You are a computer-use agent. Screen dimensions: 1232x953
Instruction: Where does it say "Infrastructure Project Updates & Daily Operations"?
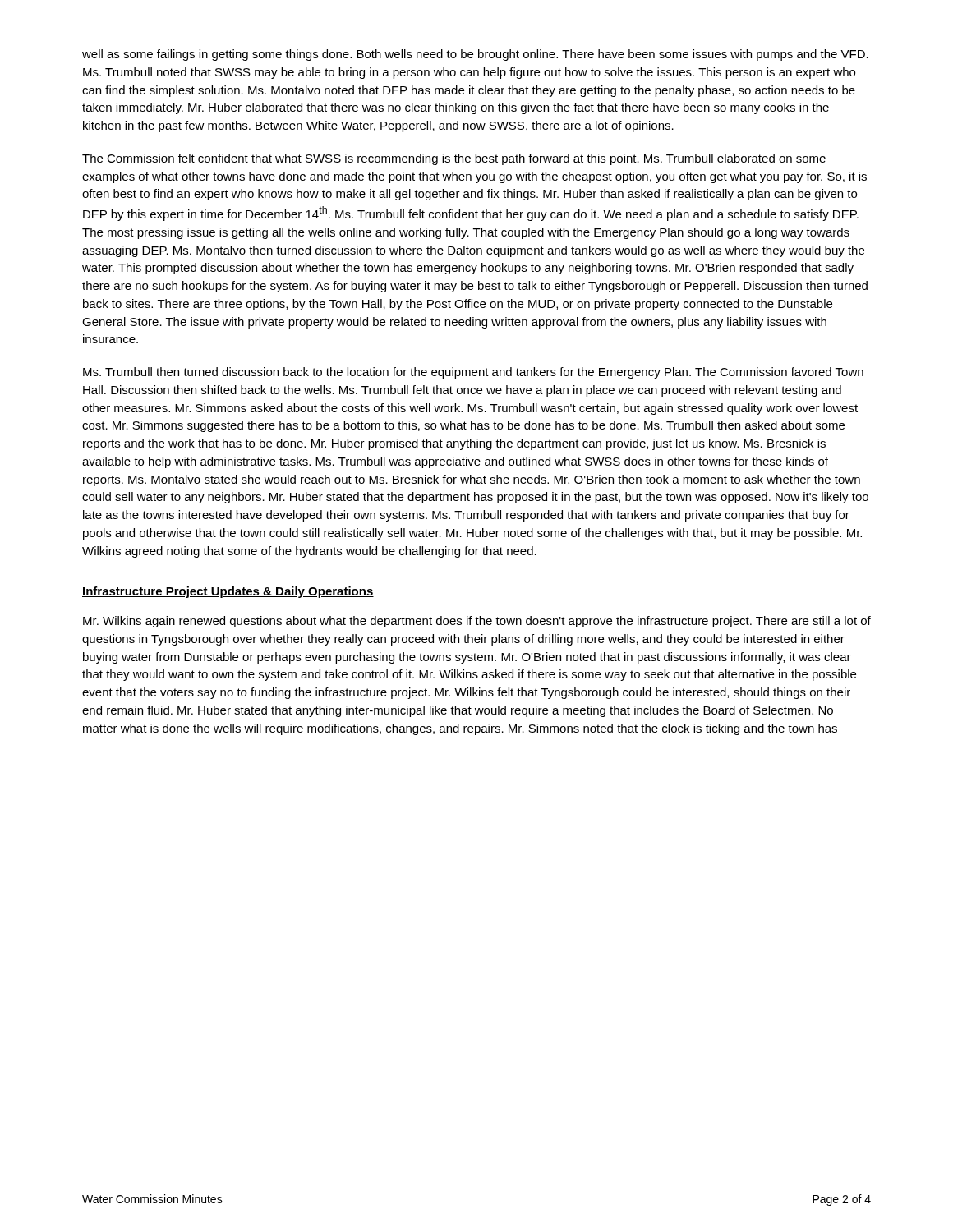[x=228, y=591]
